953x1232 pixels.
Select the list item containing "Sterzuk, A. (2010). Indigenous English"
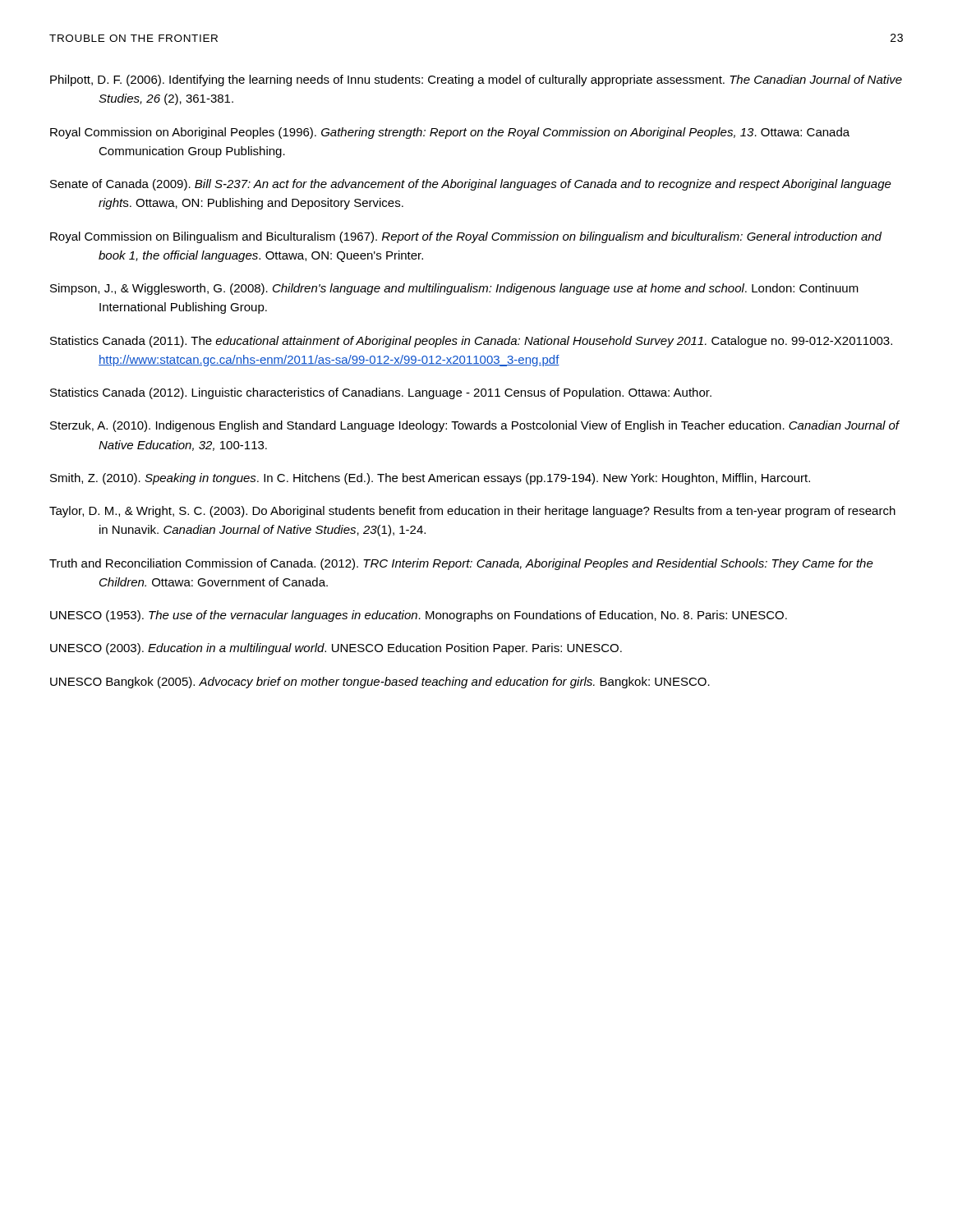point(474,435)
